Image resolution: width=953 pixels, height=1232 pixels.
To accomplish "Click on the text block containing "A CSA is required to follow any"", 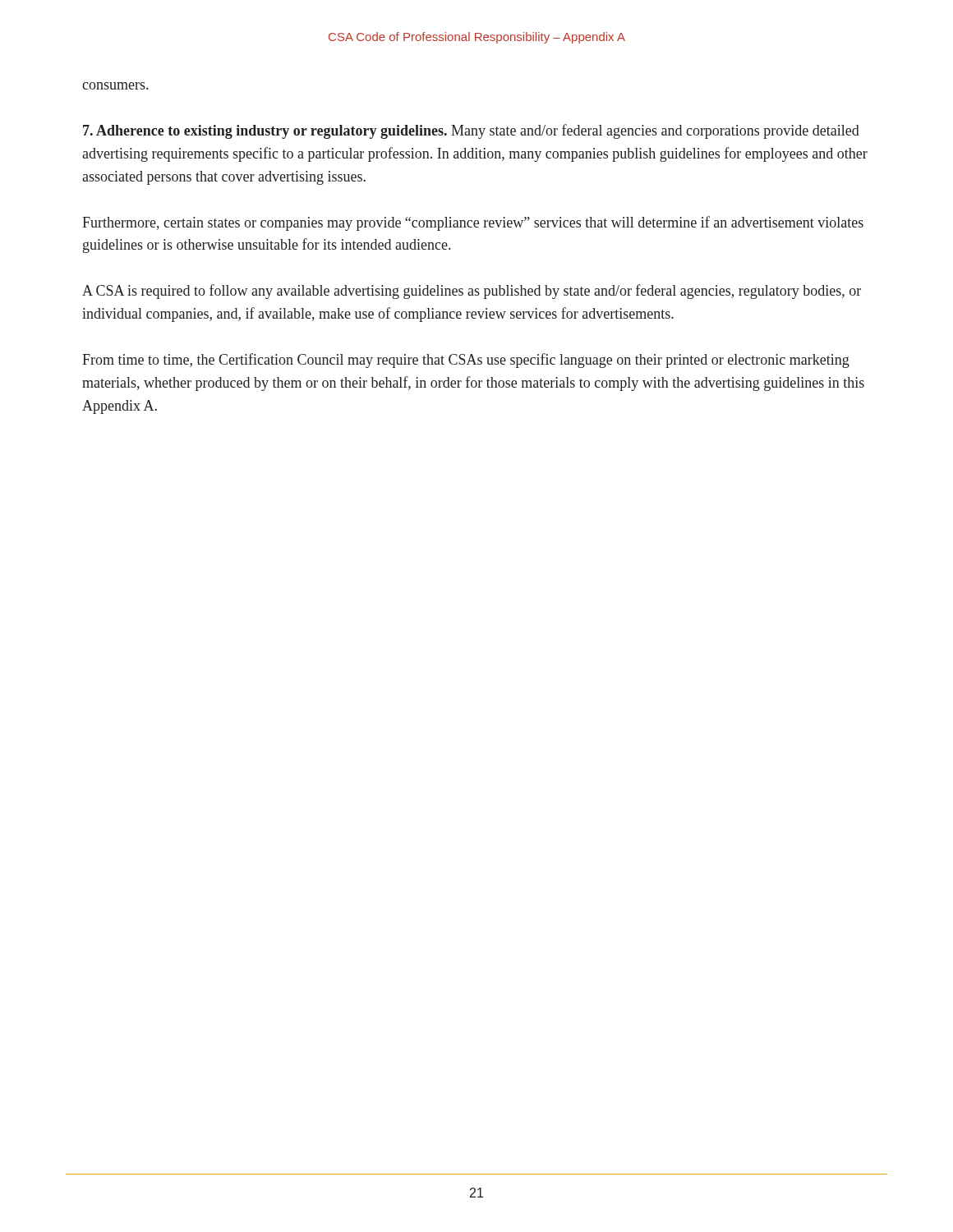I will 476,303.
